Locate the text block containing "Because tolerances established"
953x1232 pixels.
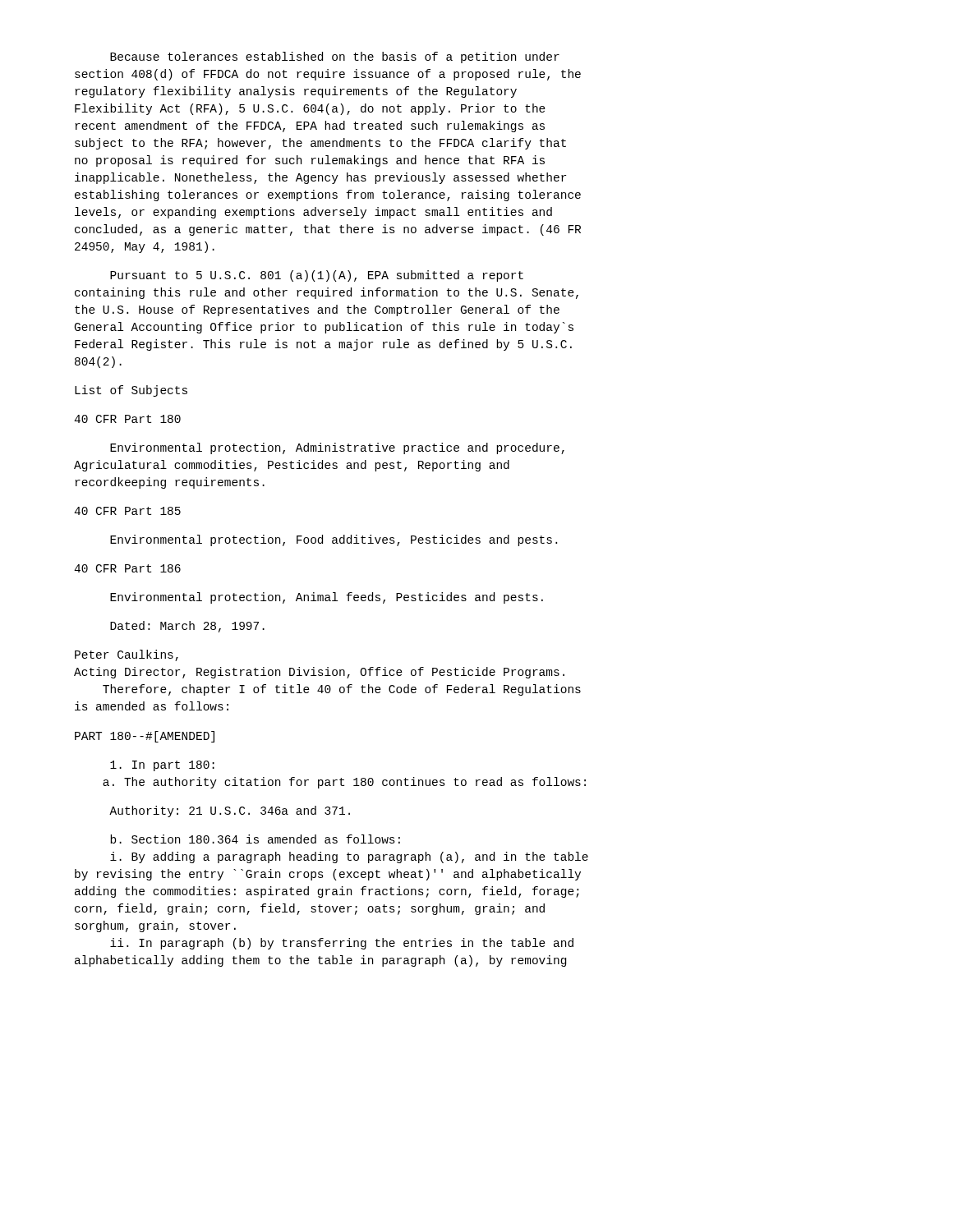pos(328,152)
